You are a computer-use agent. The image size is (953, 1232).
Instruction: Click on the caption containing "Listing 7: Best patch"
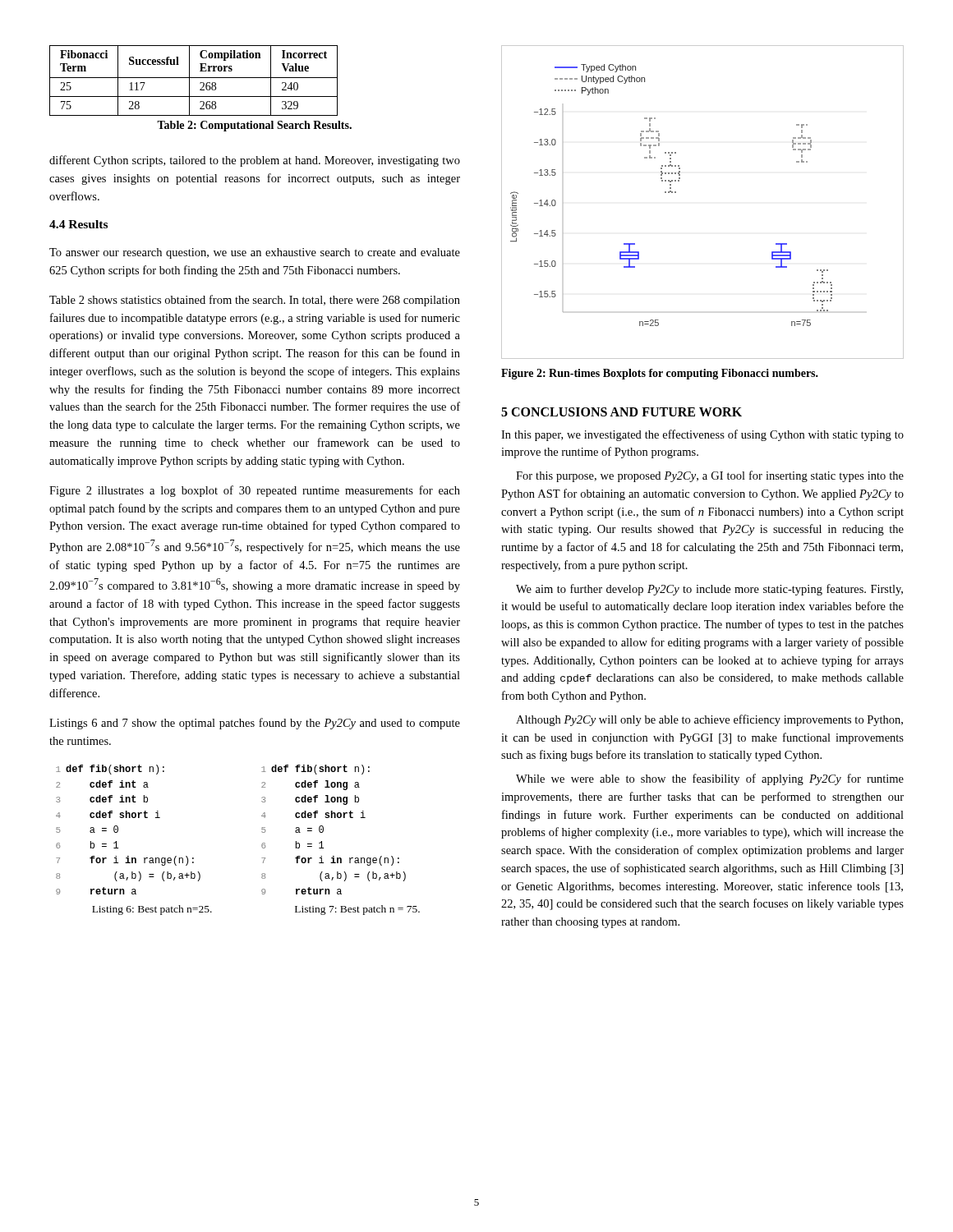(x=357, y=909)
